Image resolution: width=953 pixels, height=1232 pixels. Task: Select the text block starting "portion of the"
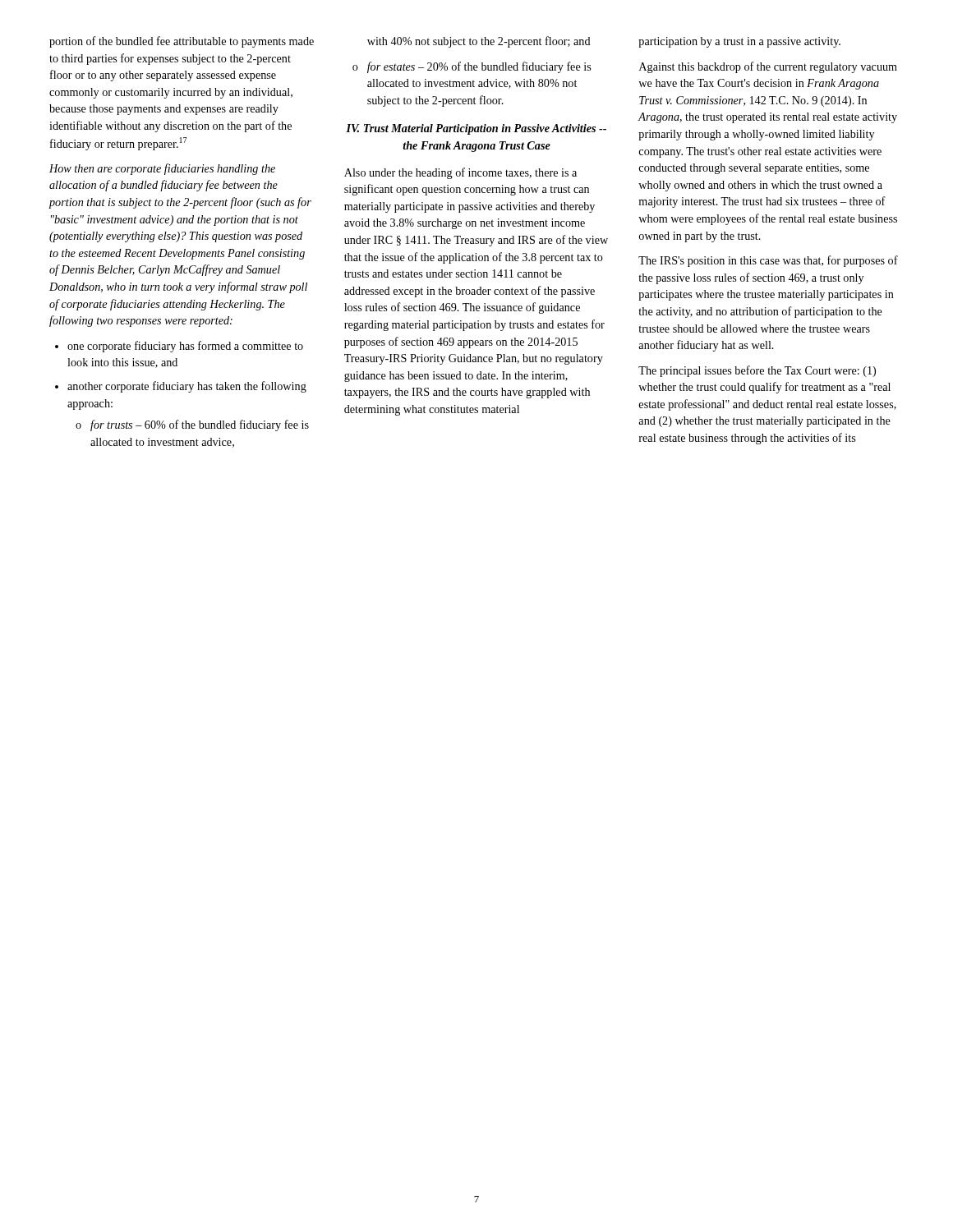[182, 92]
